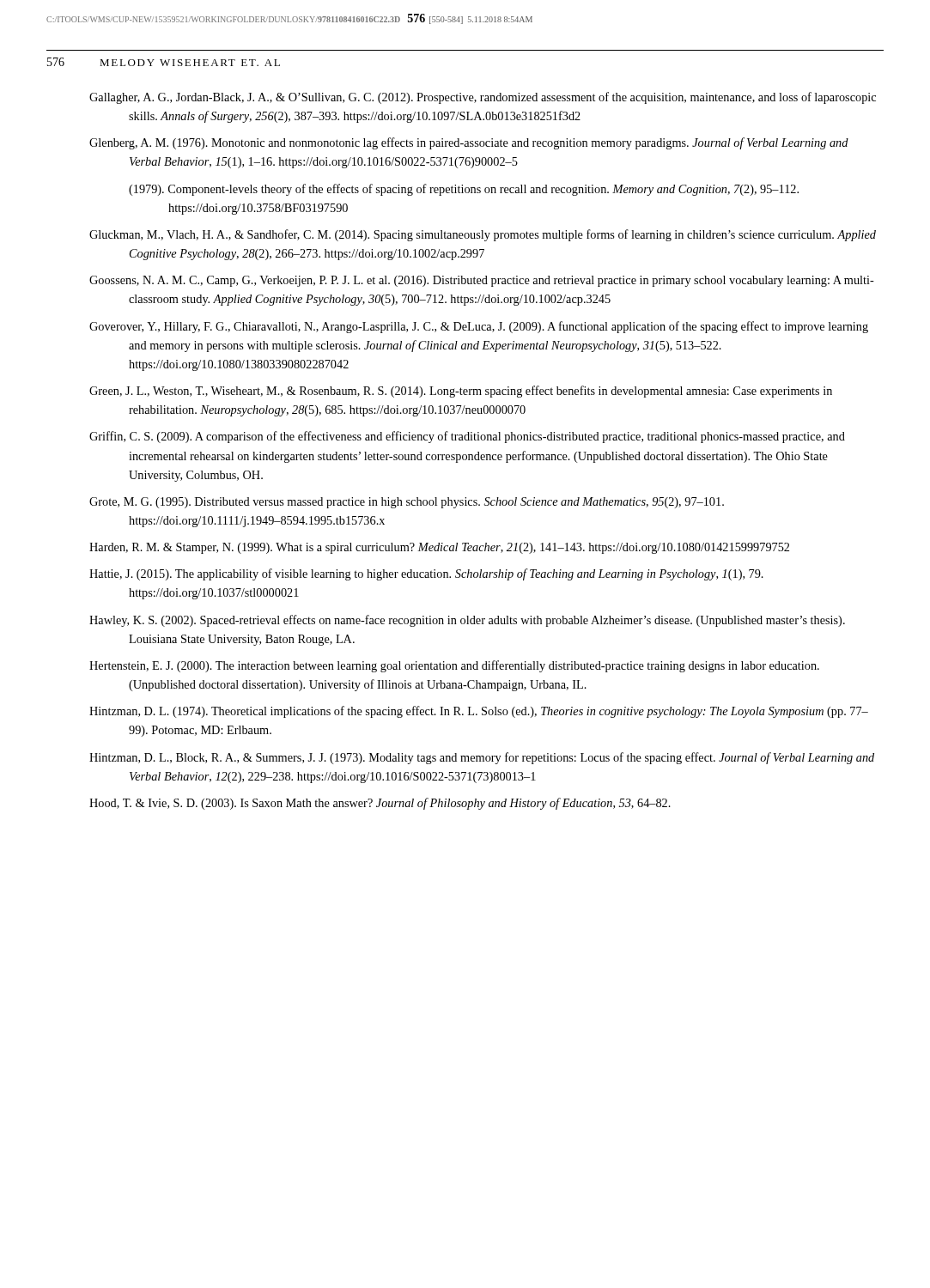Point to the block beginning "Hattie, J. (2015). The applicability of visible learning"
The height and width of the screenshot is (1288, 930).
coord(427,583)
